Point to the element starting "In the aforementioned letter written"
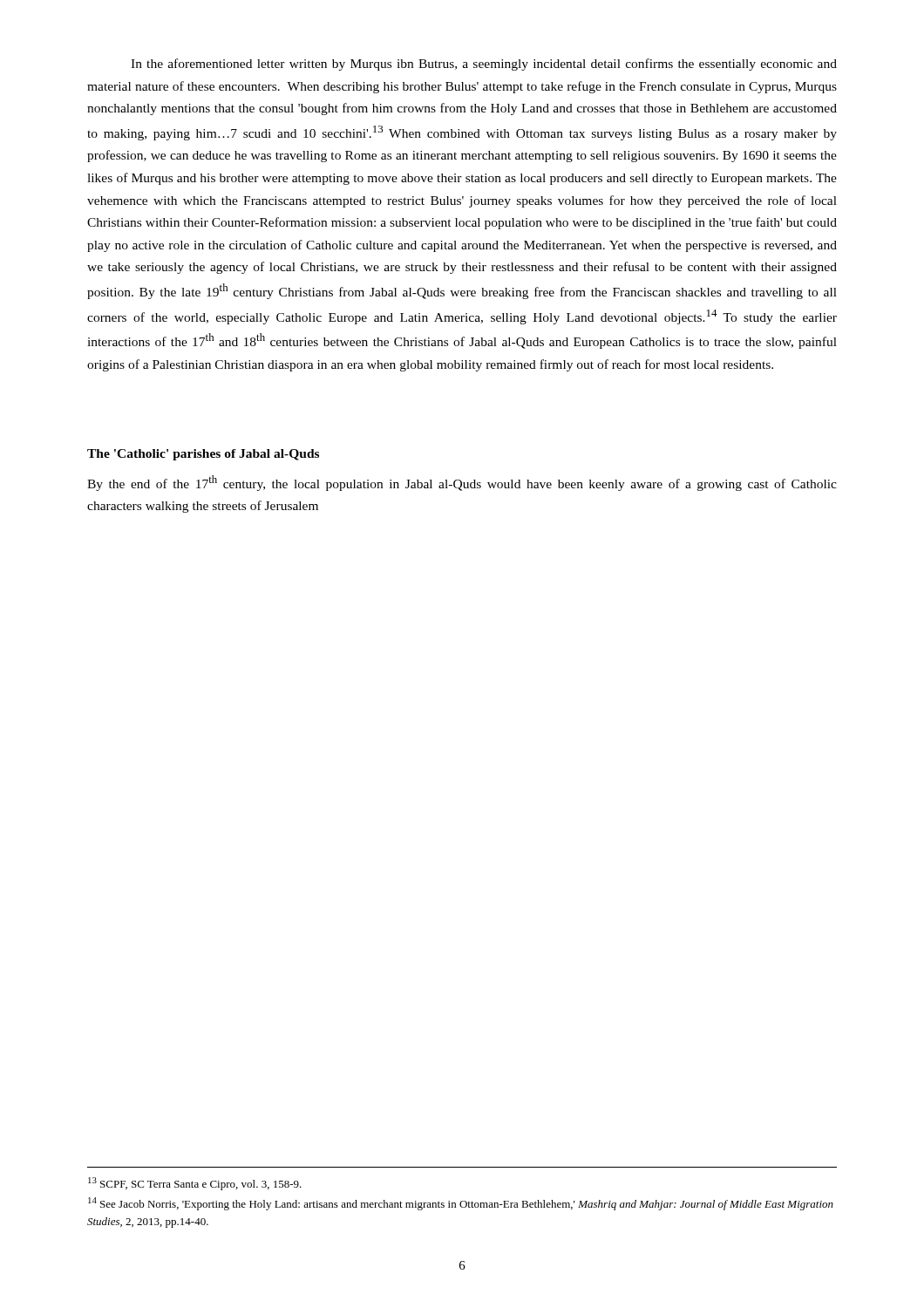This screenshot has width=924, height=1308. click(x=462, y=214)
